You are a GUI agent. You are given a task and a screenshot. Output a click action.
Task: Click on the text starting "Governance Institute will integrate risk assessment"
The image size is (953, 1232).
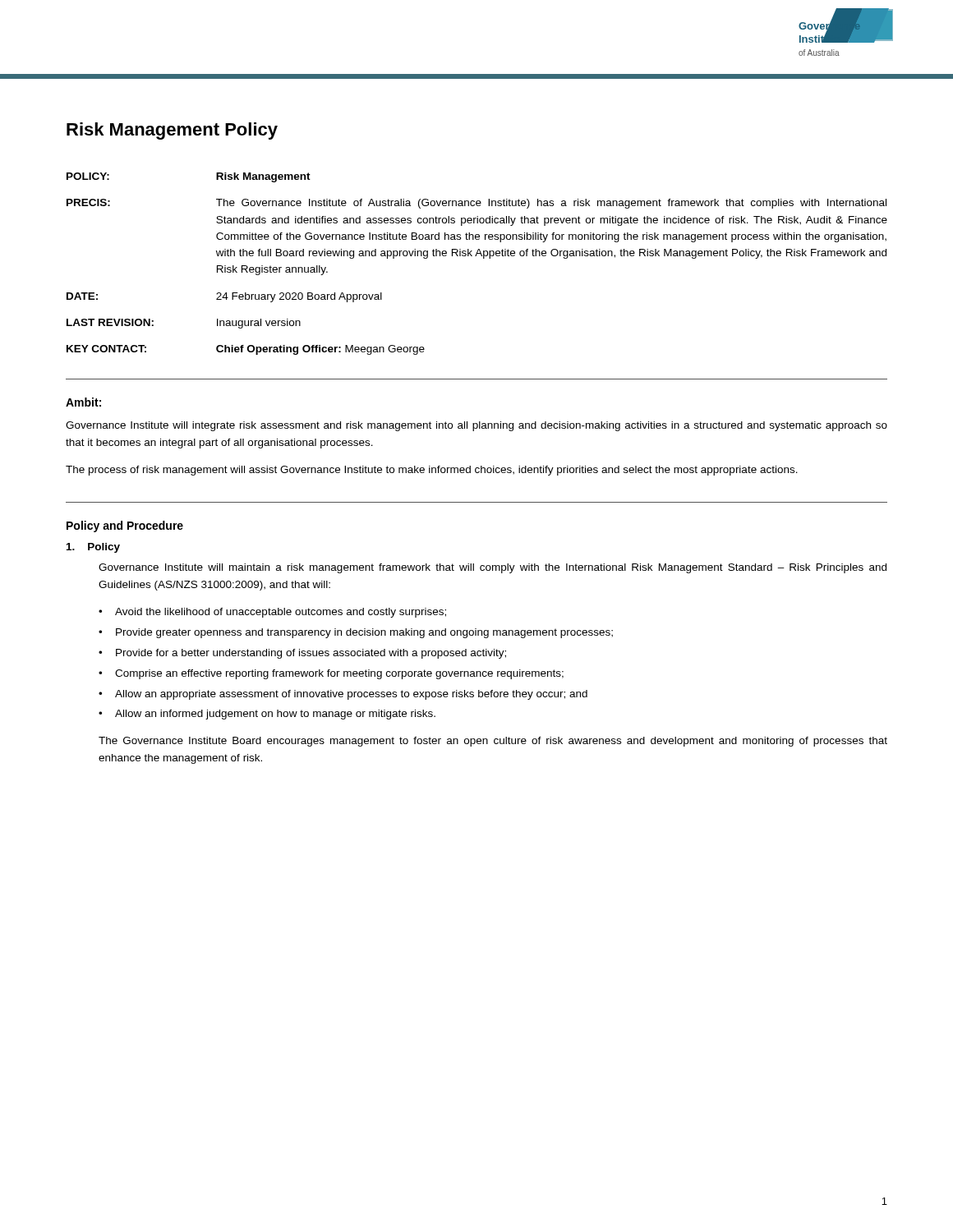[x=476, y=434]
